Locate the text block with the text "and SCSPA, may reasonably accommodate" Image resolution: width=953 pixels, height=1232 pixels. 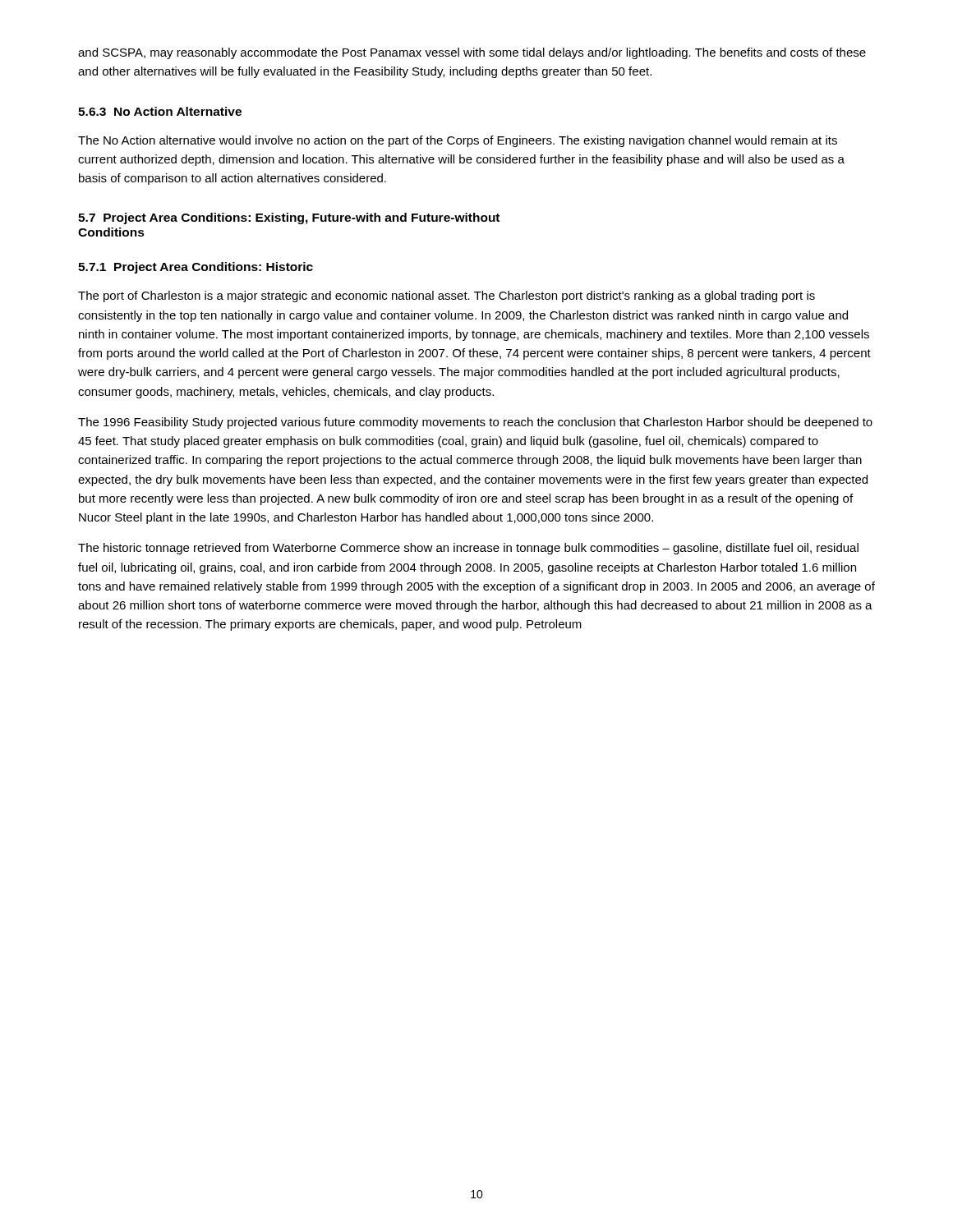(472, 62)
